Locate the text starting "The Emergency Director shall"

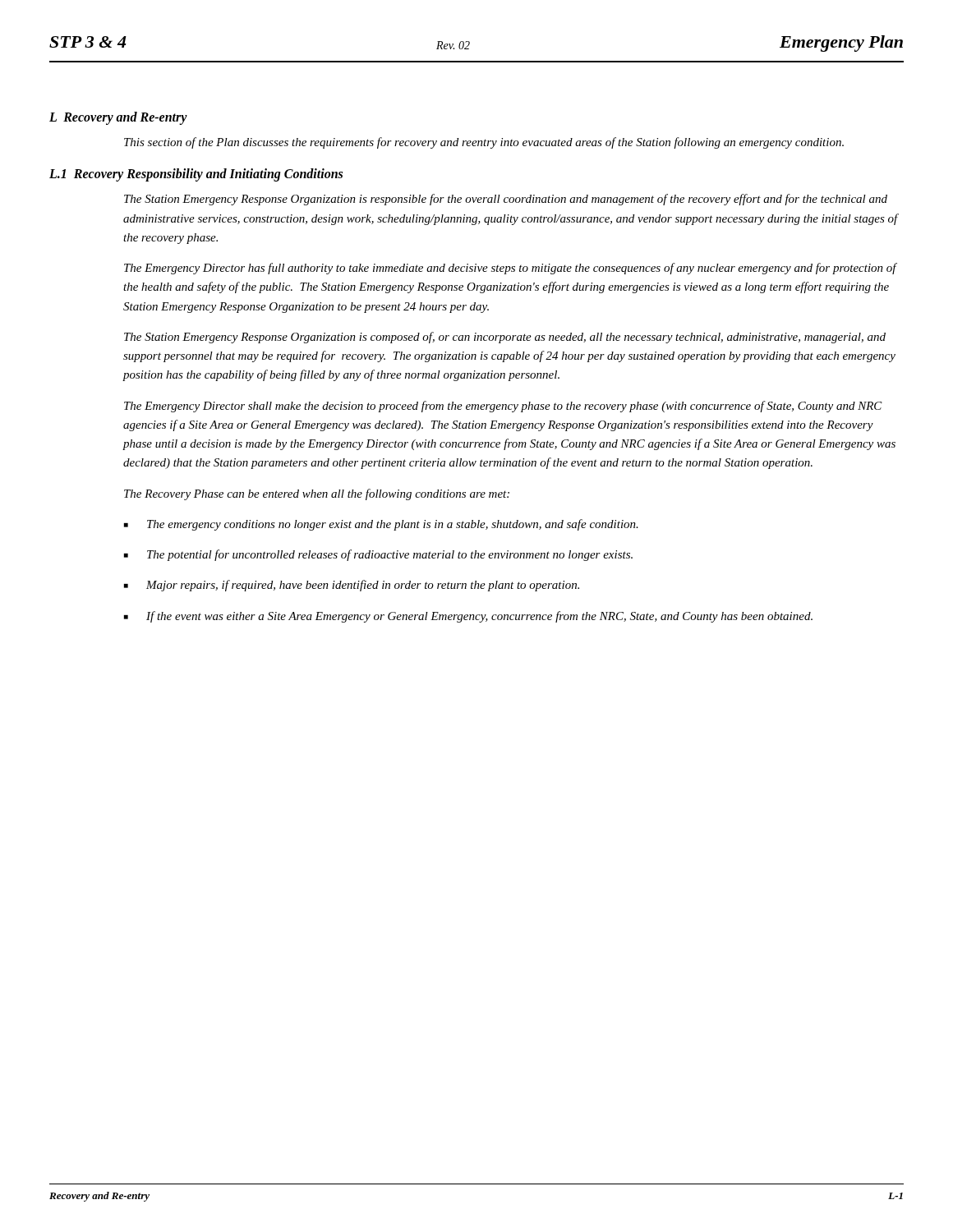tap(510, 434)
